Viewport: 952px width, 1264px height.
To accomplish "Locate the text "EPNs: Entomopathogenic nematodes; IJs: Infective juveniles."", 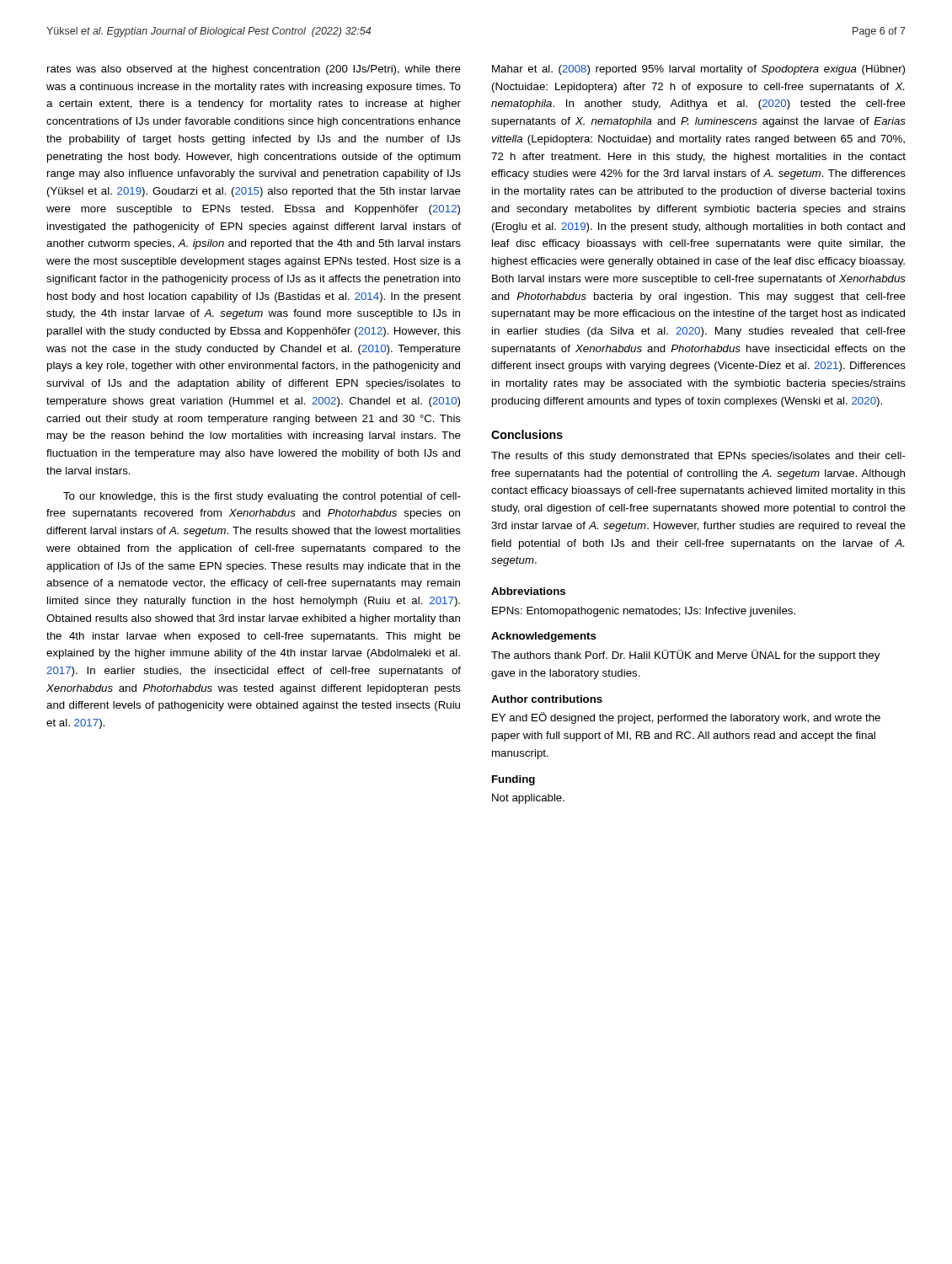I will (644, 610).
